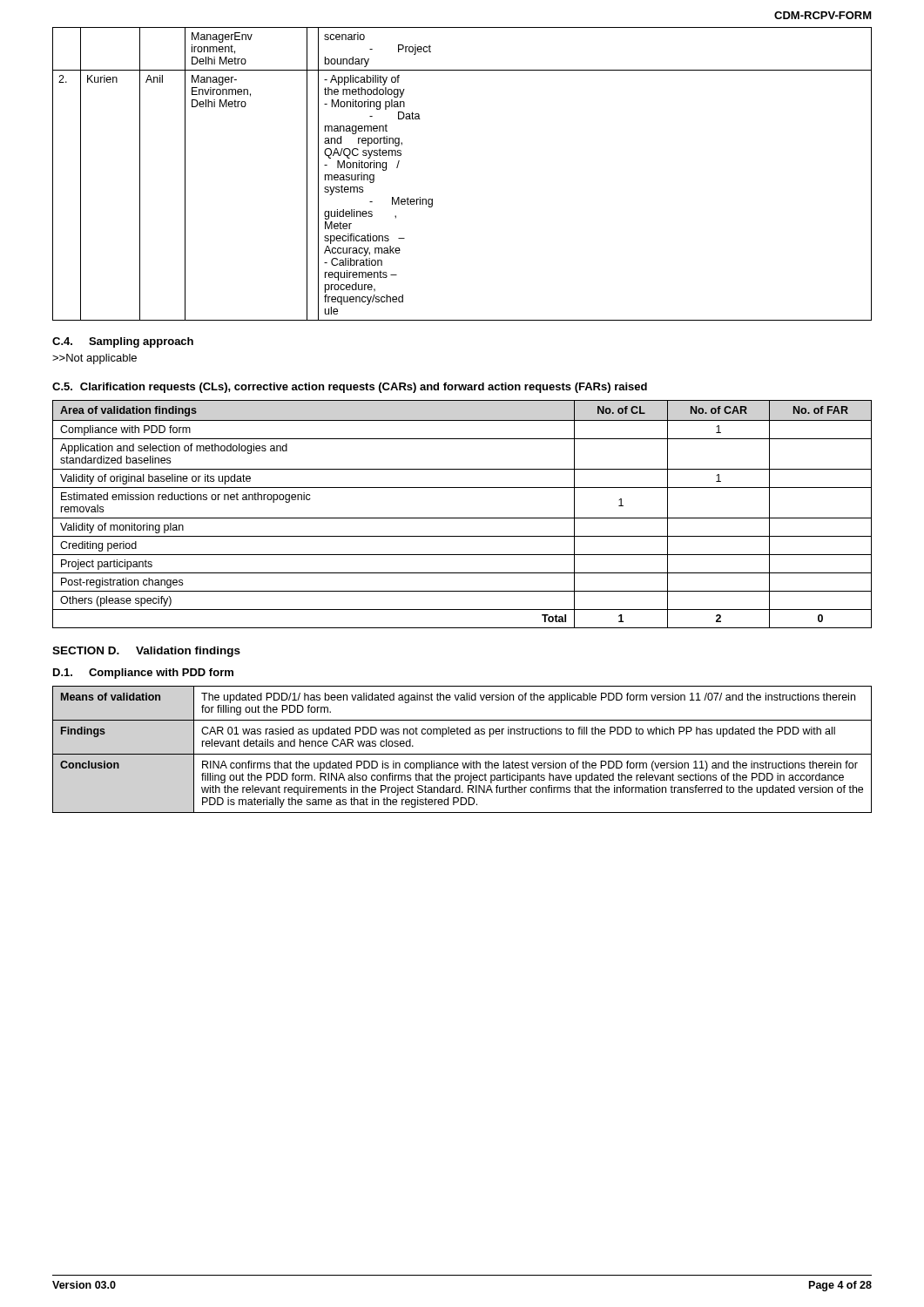Find the table that mentions "CAR 01 was rasied as"
The width and height of the screenshot is (924, 1307).
[x=462, y=749]
